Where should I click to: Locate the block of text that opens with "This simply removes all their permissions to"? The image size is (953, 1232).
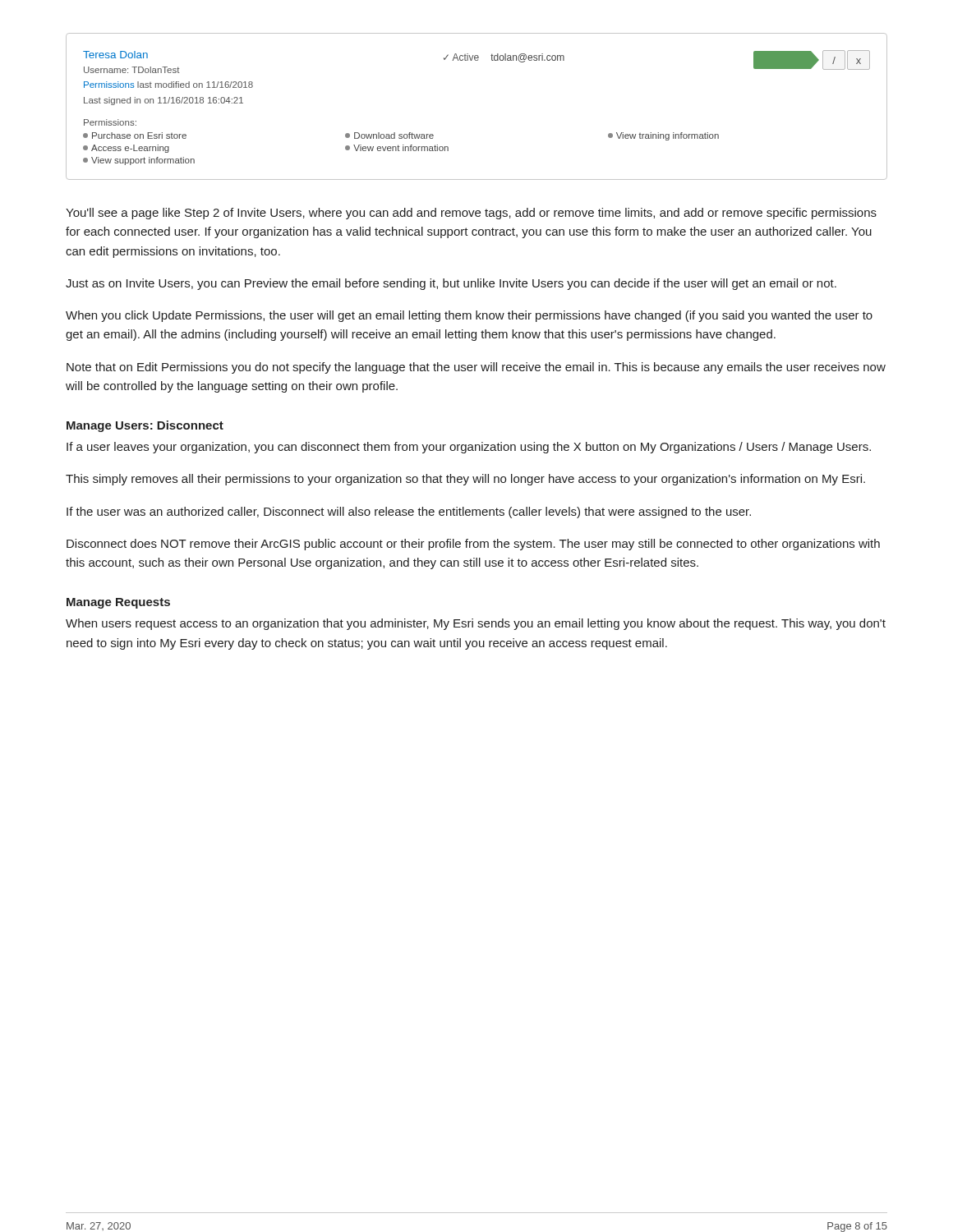(466, 479)
